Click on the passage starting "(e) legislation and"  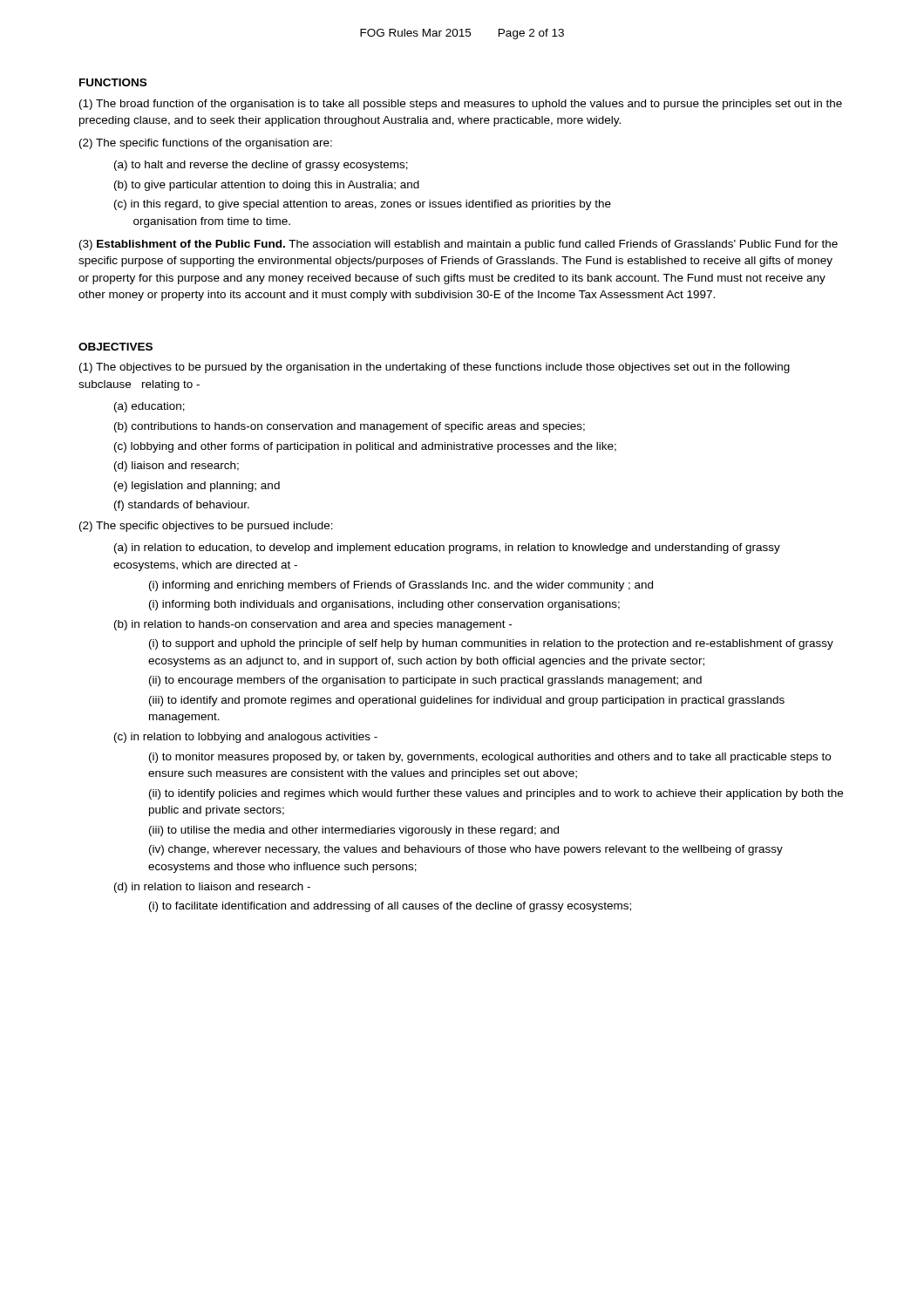[x=197, y=485]
